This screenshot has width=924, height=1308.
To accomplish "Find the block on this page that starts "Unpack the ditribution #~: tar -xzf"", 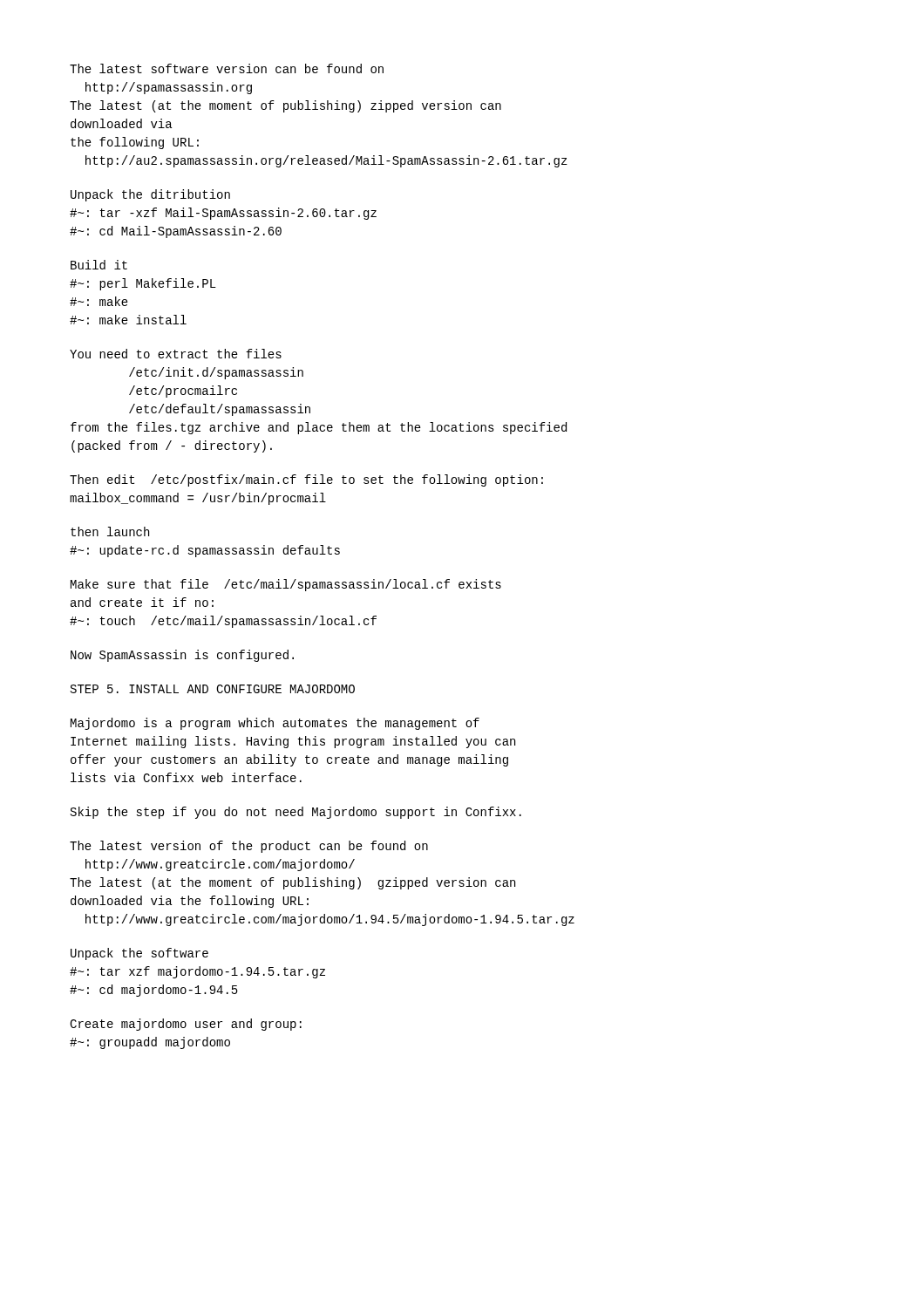I will pyautogui.click(x=224, y=214).
